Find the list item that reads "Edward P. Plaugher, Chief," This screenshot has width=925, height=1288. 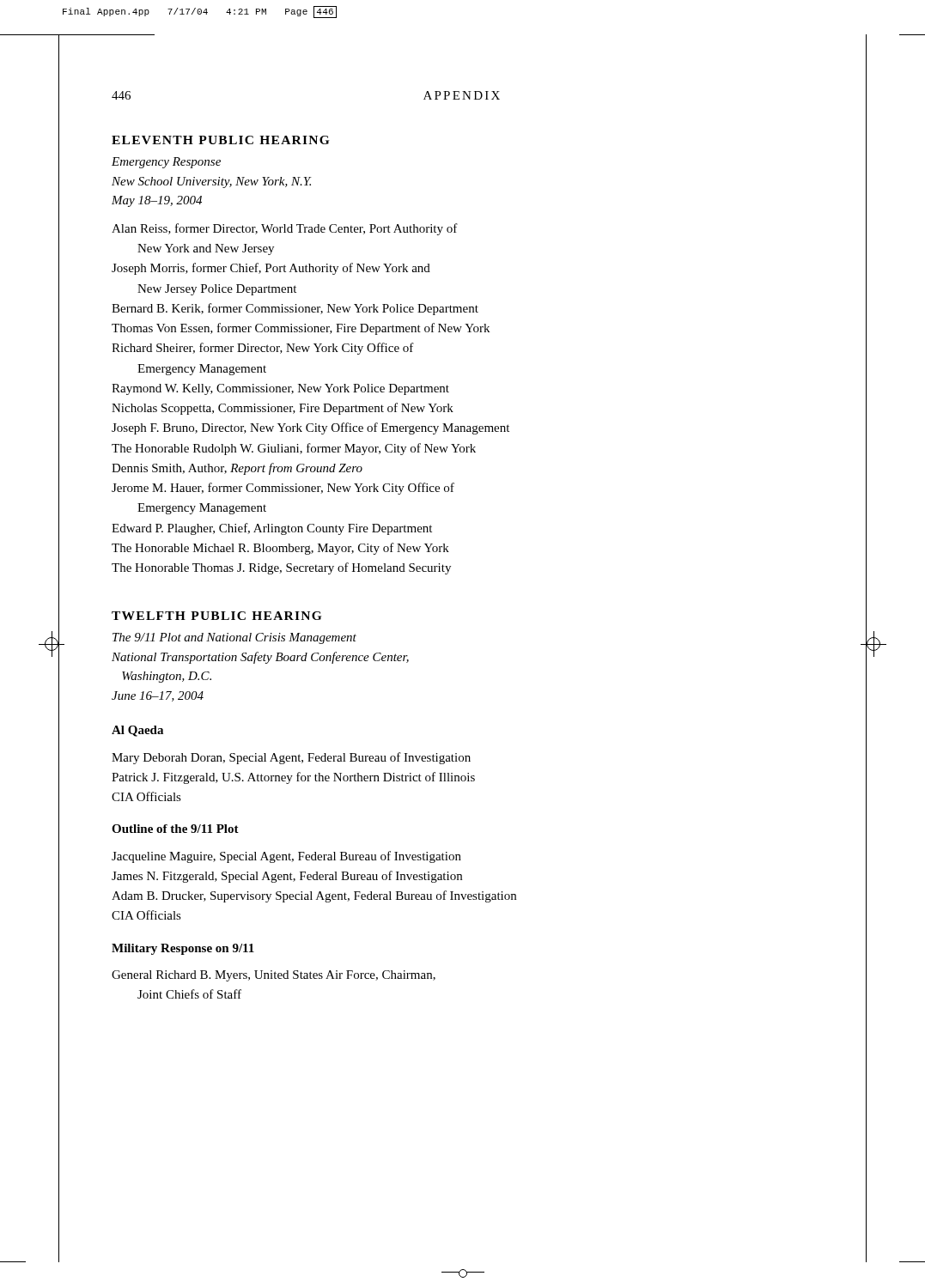272,528
